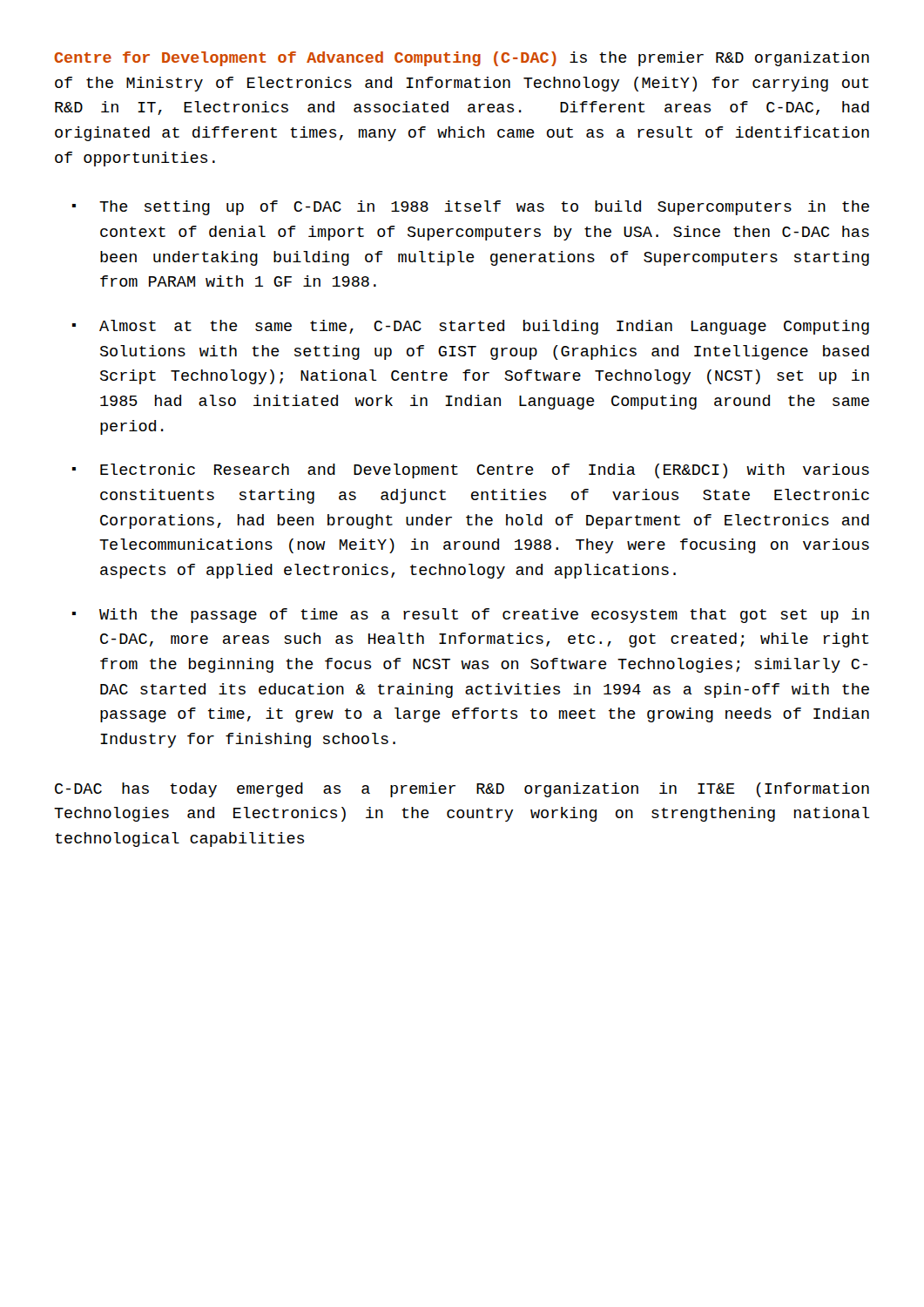
Task: Click on the text block that says "C-DAC has today"
Action: pos(462,815)
